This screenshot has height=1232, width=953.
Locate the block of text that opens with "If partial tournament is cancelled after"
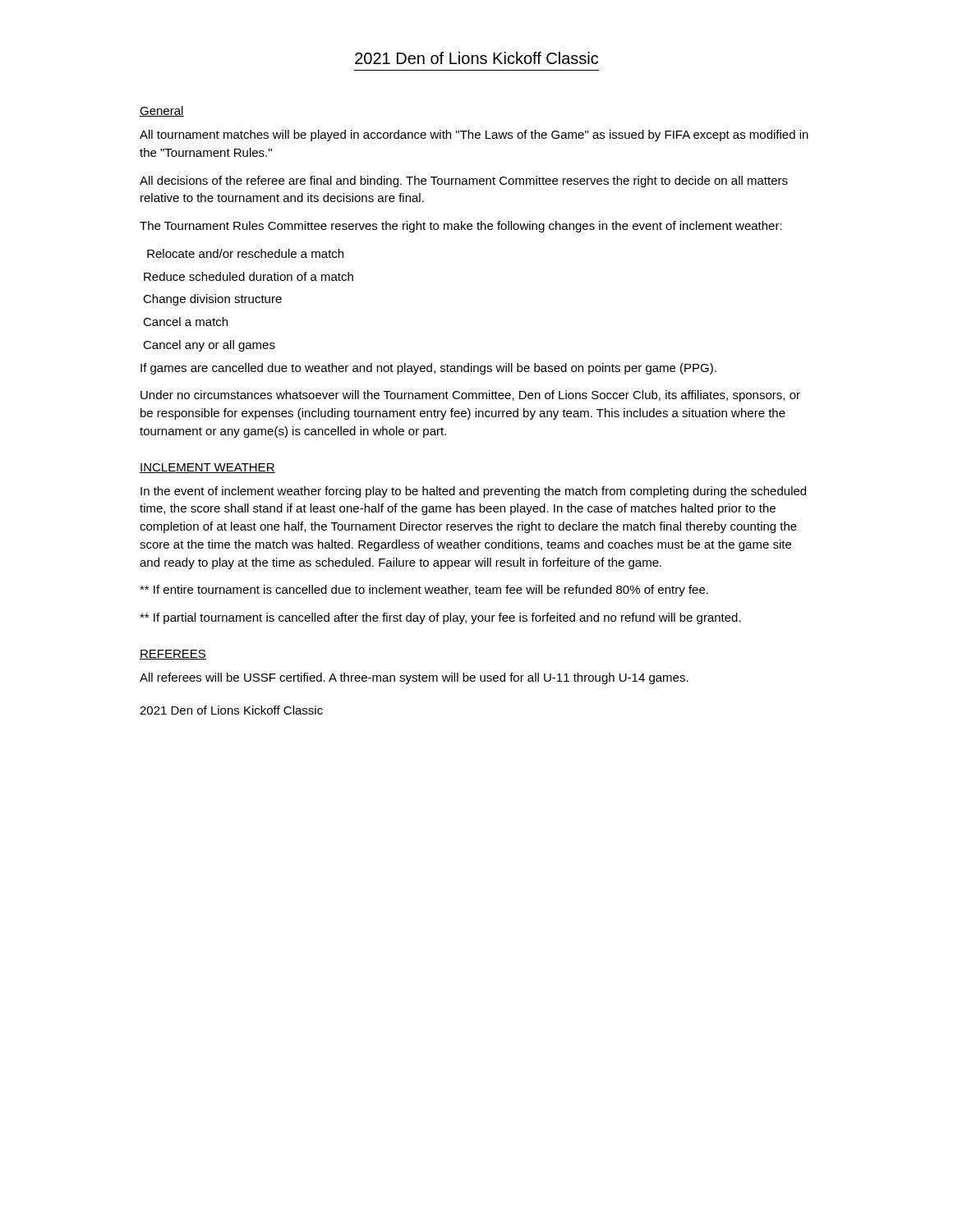(441, 617)
